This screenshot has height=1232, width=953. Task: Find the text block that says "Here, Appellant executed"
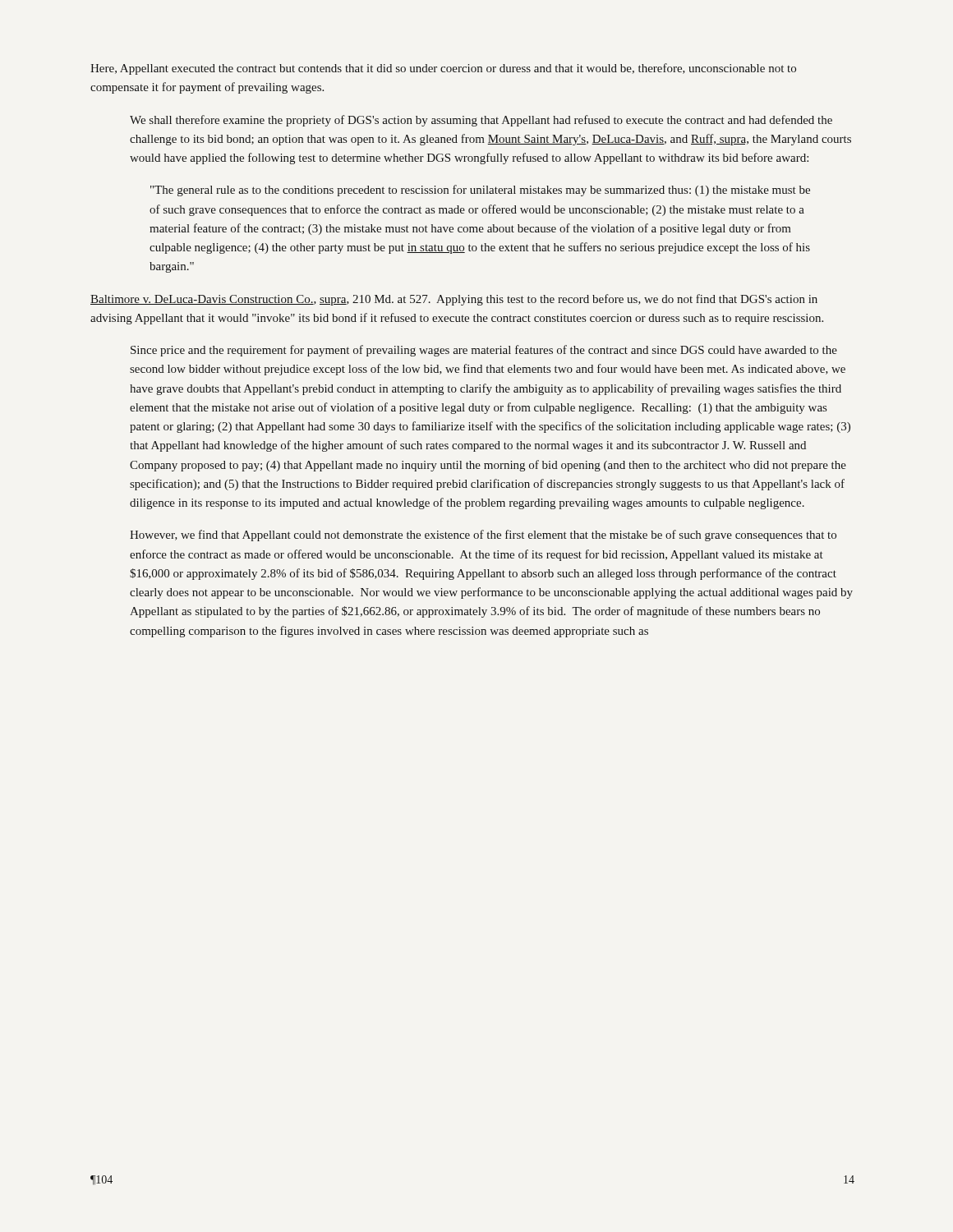(x=444, y=78)
